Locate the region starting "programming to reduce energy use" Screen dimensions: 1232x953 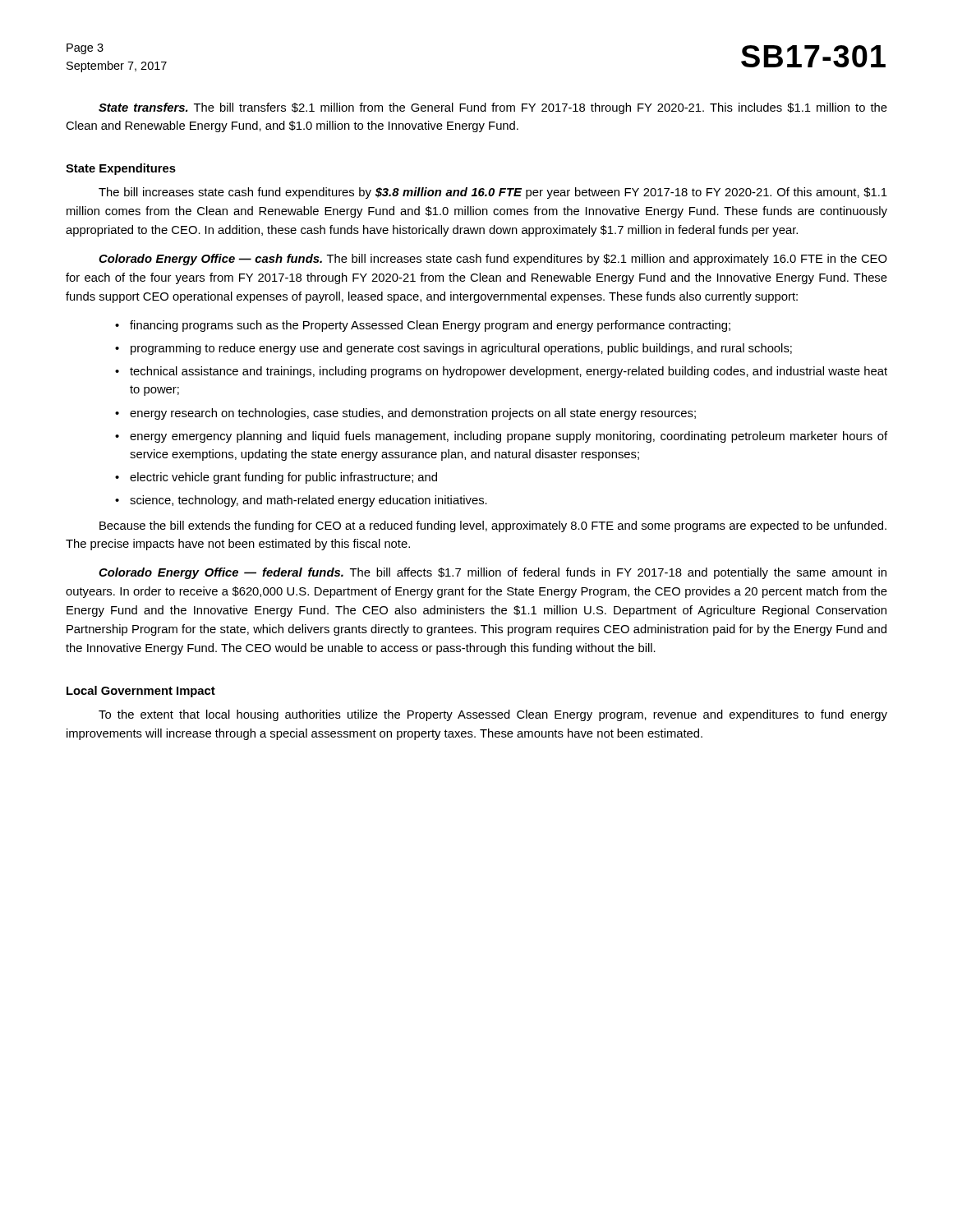(461, 348)
